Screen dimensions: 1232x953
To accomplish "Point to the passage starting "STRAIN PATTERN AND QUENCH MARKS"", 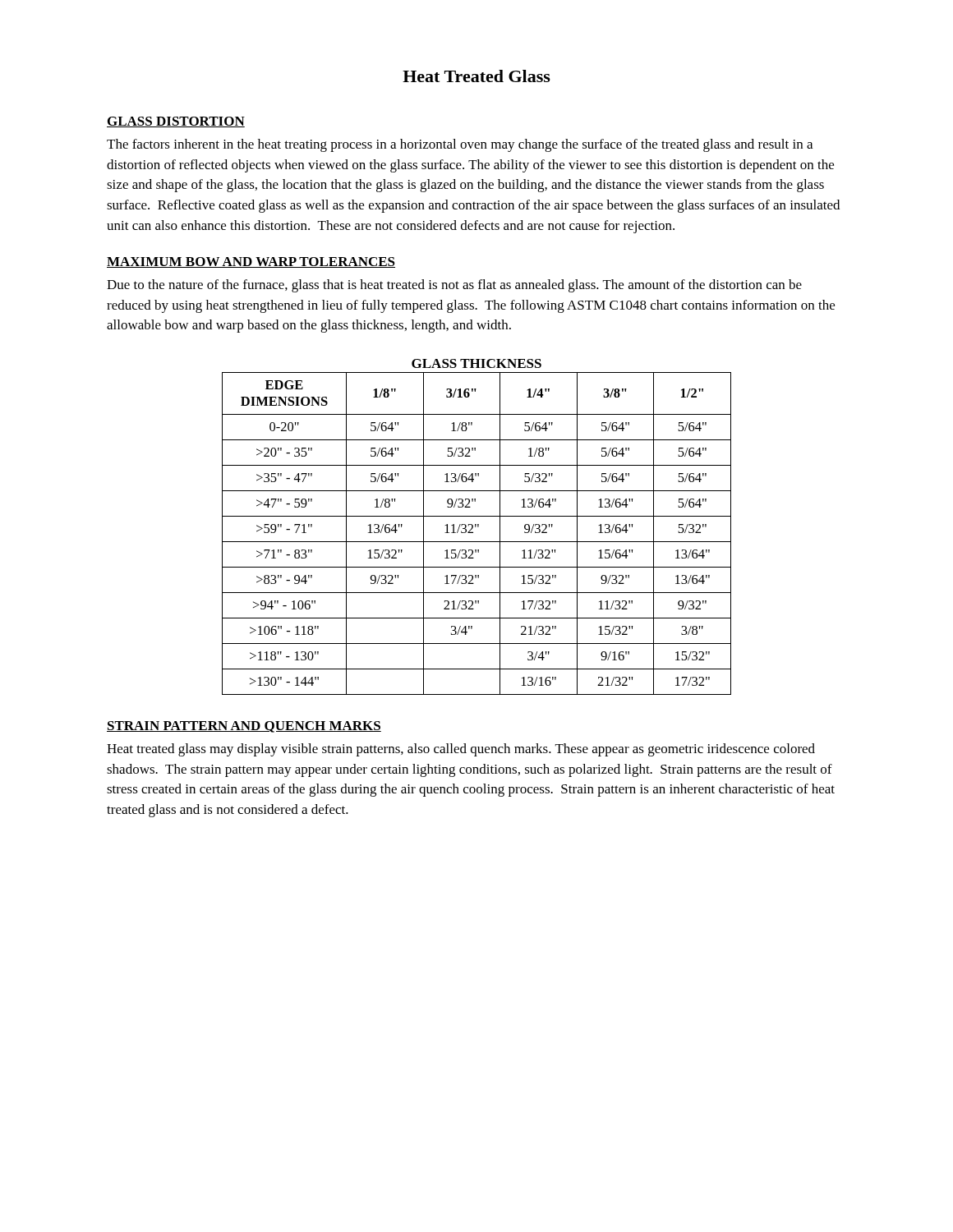I will (244, 727).
